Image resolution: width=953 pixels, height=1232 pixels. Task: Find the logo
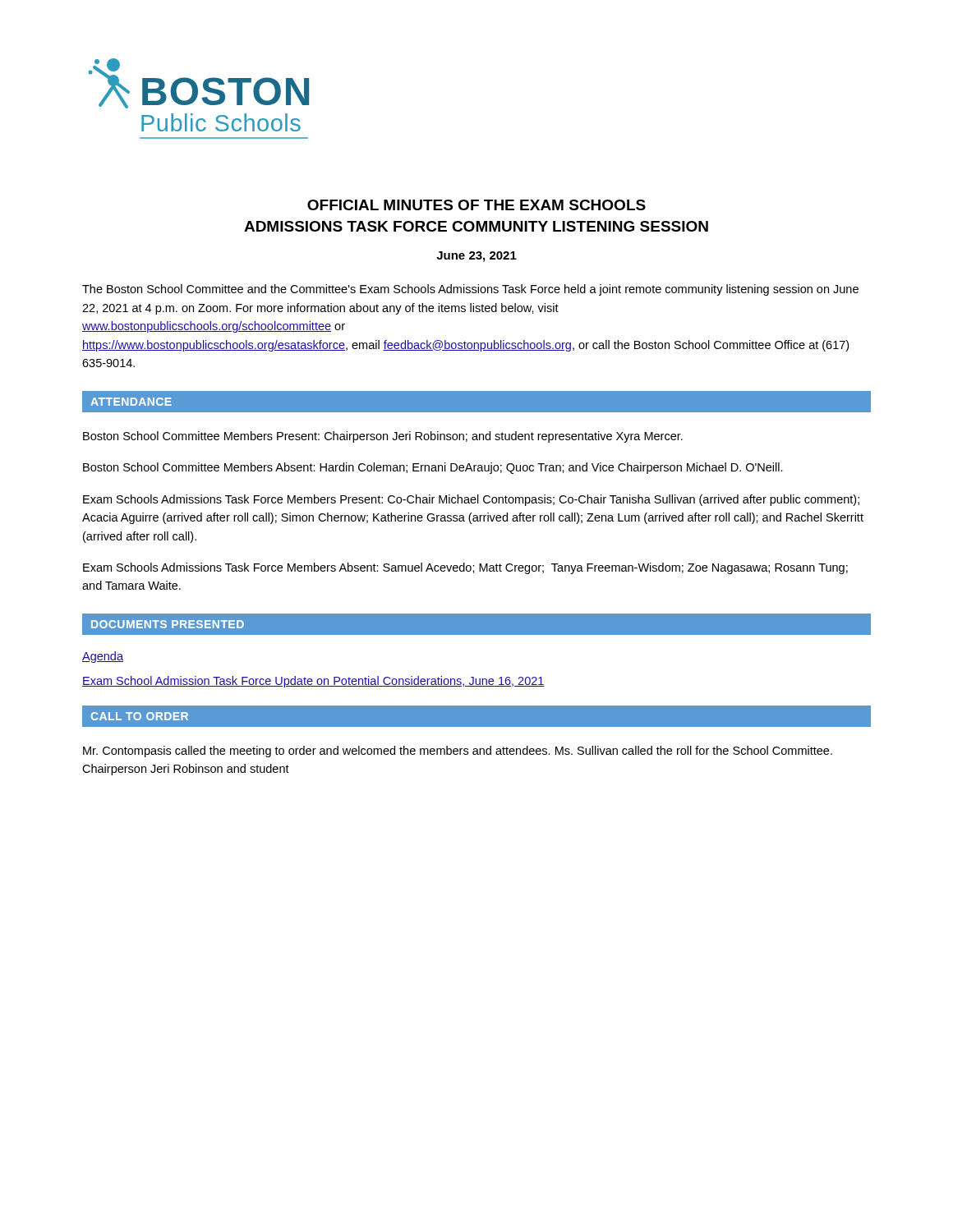click(x=476, y=104)
